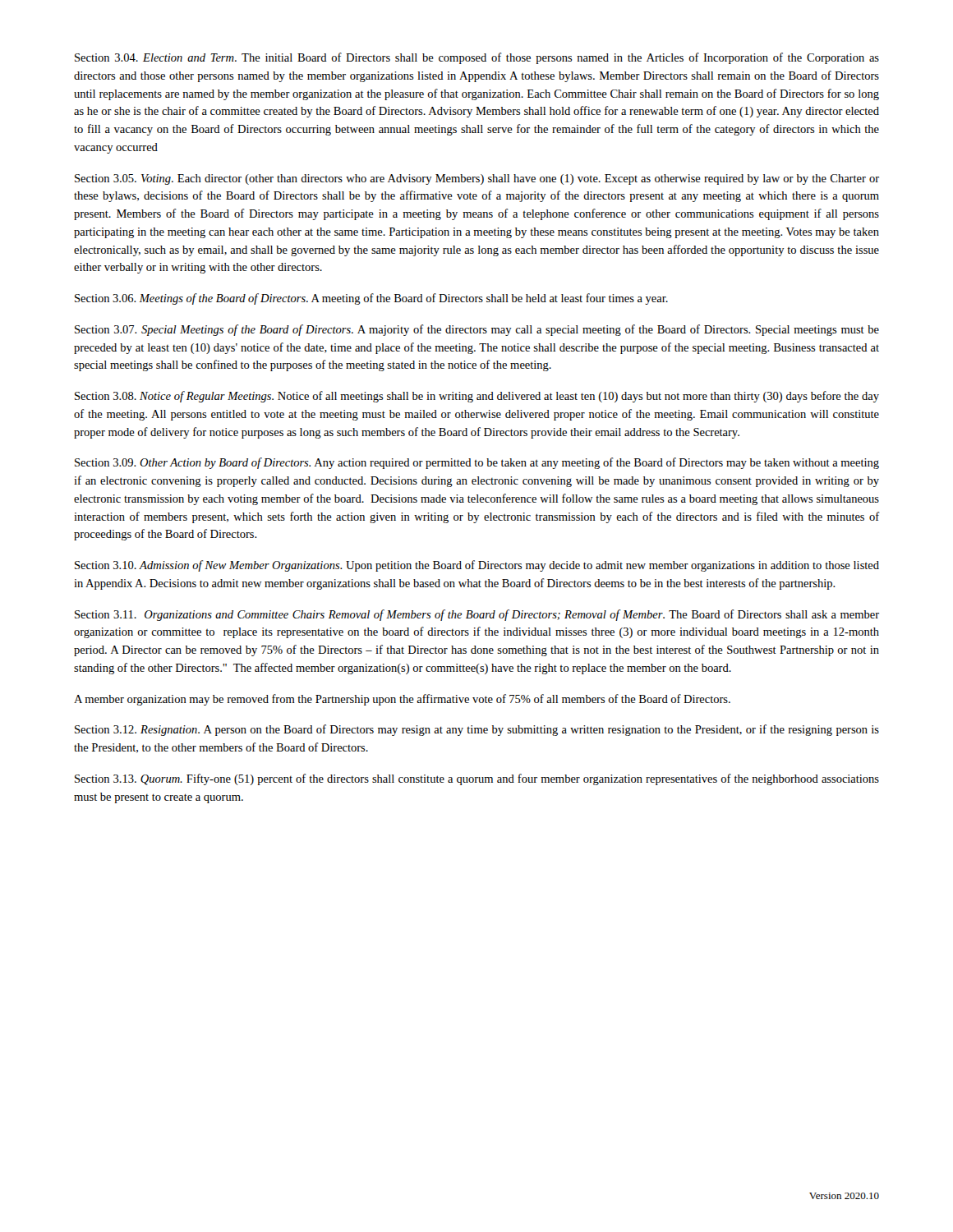Select the block starting "Section 3.13. Quorum. Fifty-one (51) percent of the"
953x1232 pixels.
click(x=476, y=787)
